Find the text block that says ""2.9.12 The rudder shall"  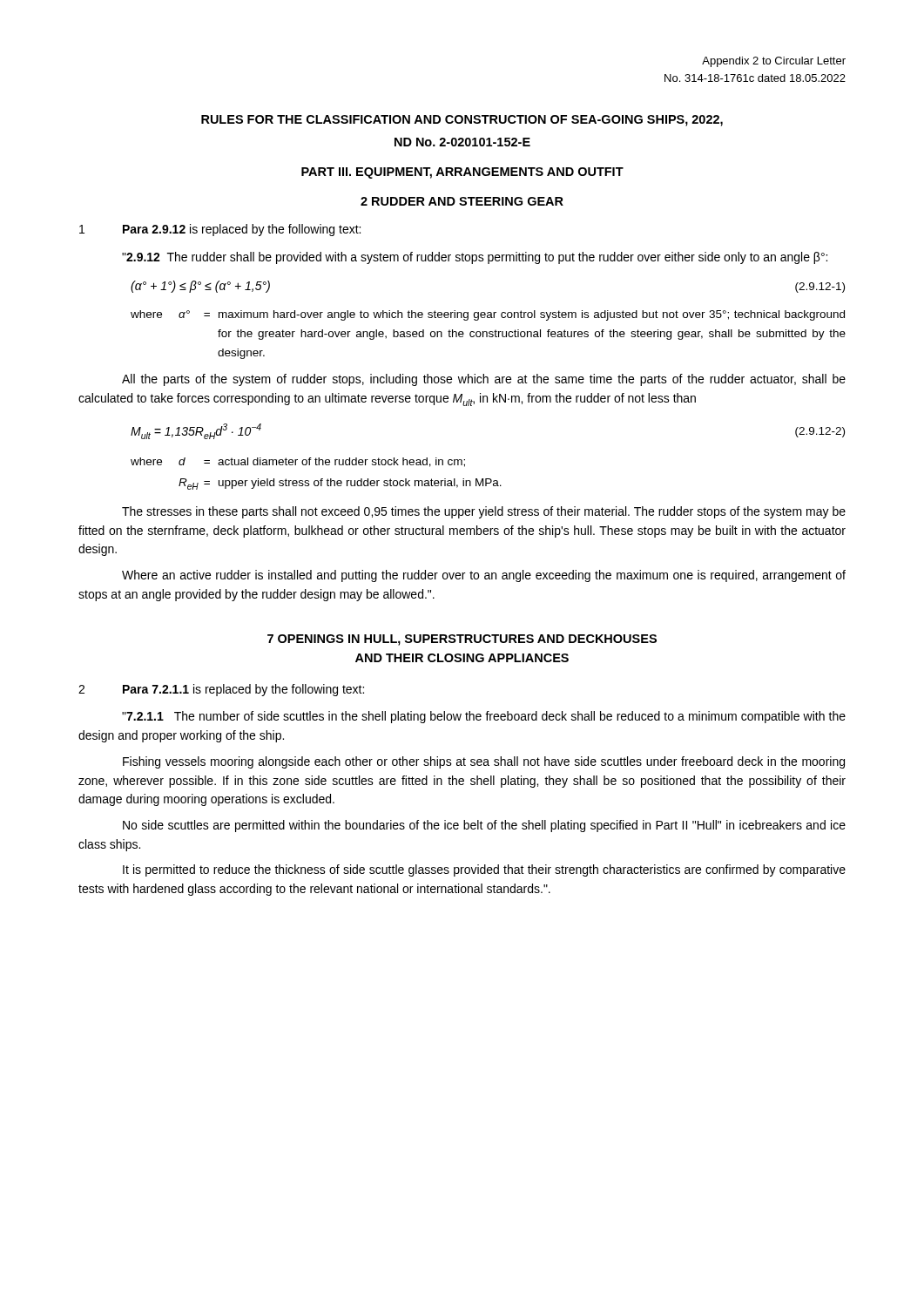tap(475, 257)
